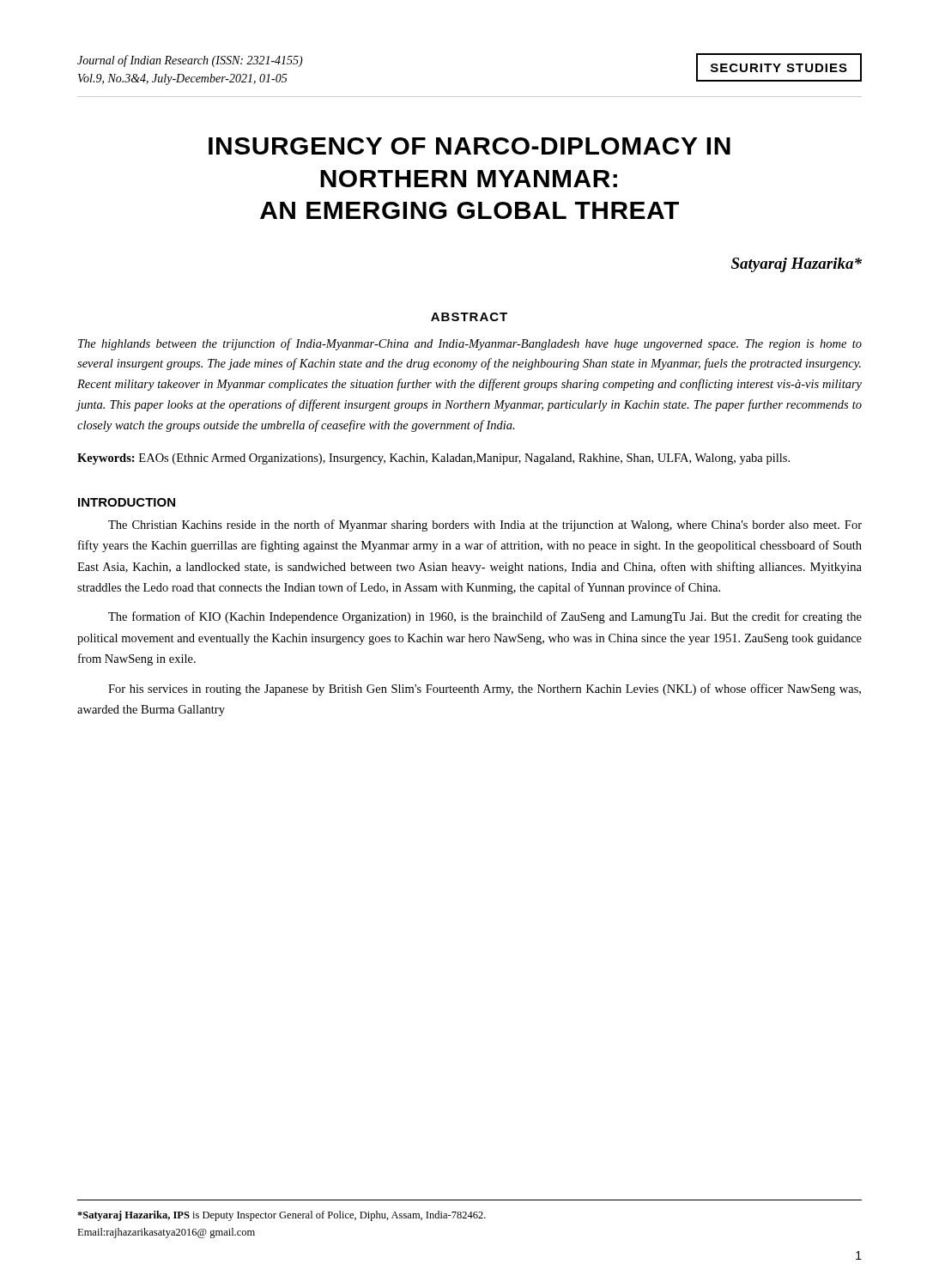Locate the block of text that opens with "The Christian Kachins reside in the"
The height and width of the screenshot is (1288, 939).
(x=470, y=556)
